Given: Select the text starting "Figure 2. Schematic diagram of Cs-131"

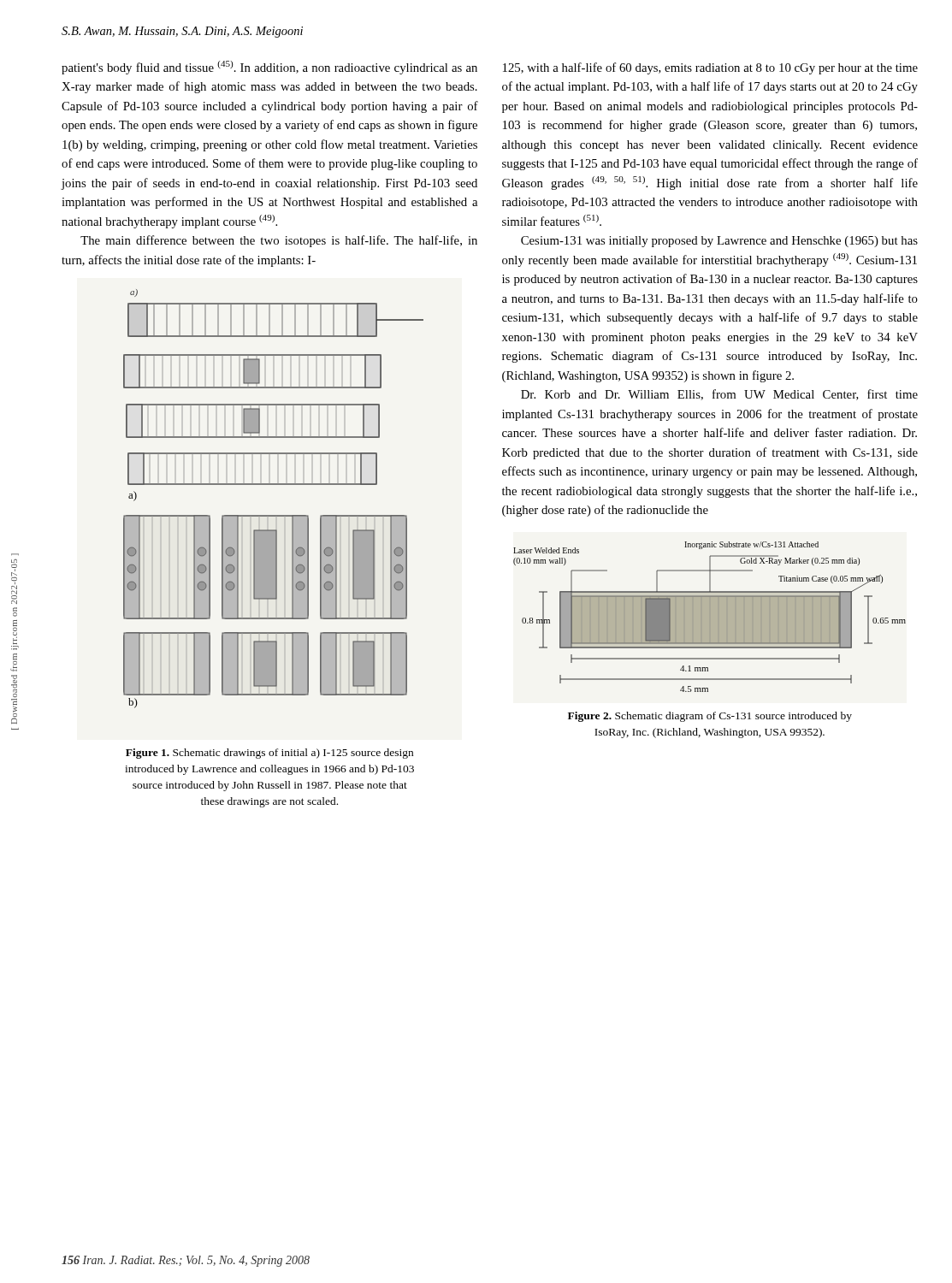Looking at the screenshot, I should coord(710,723).
